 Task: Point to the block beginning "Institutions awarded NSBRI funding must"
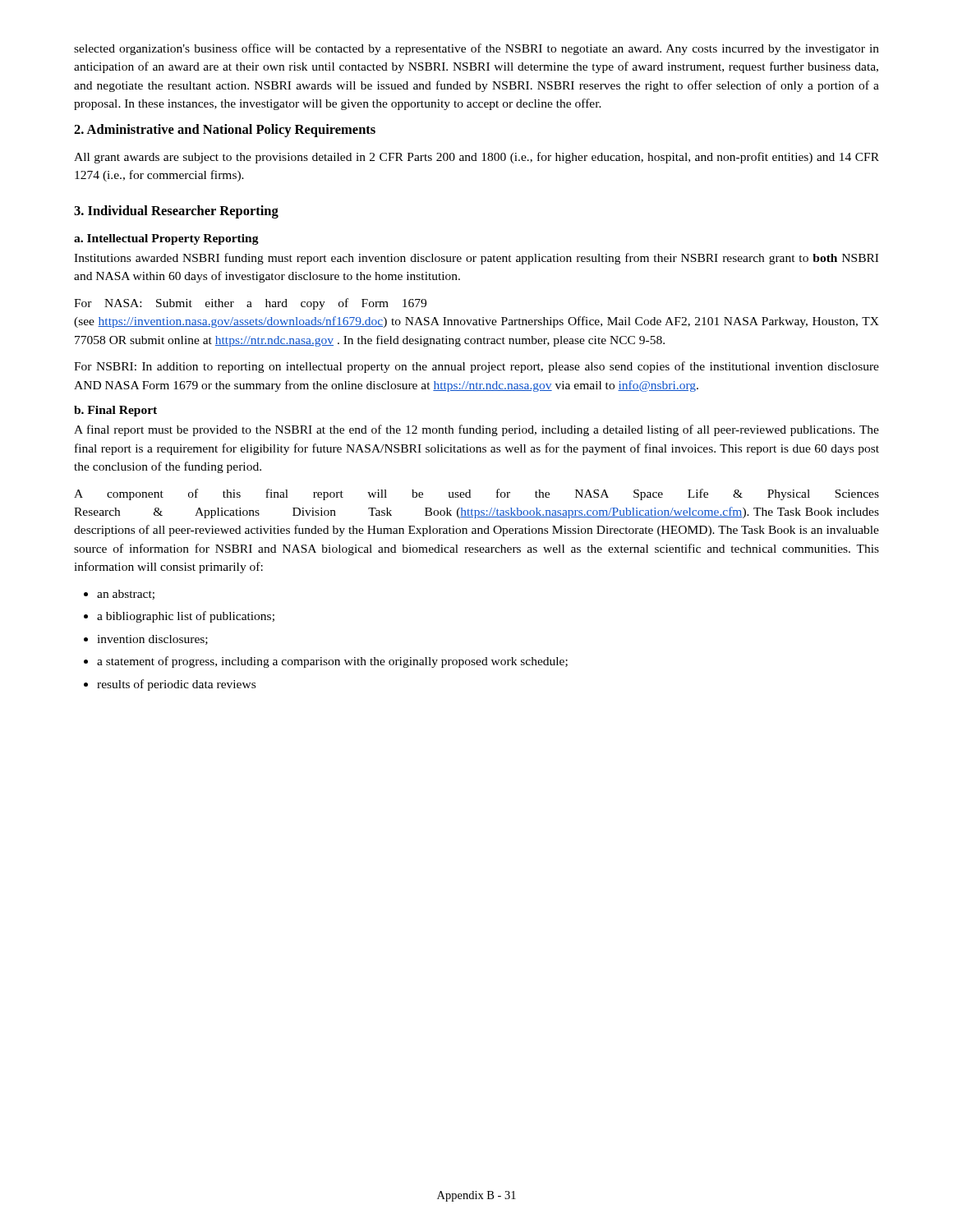click(476, 267)
